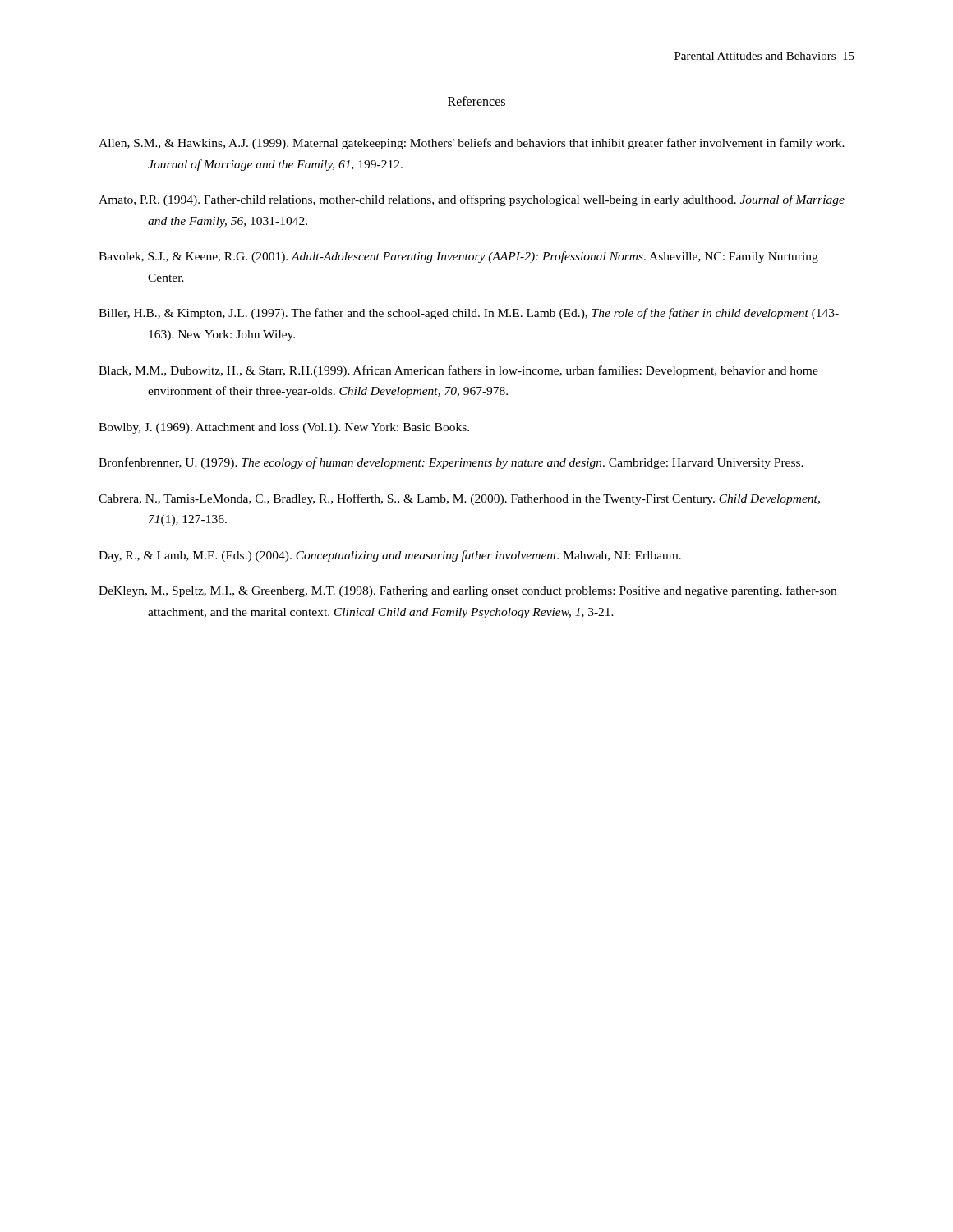The image size is (953, 1232).
Task: Click the passage that begins "Allen, S.M., & Hawkins, A.J."
Action: point(472,153)
